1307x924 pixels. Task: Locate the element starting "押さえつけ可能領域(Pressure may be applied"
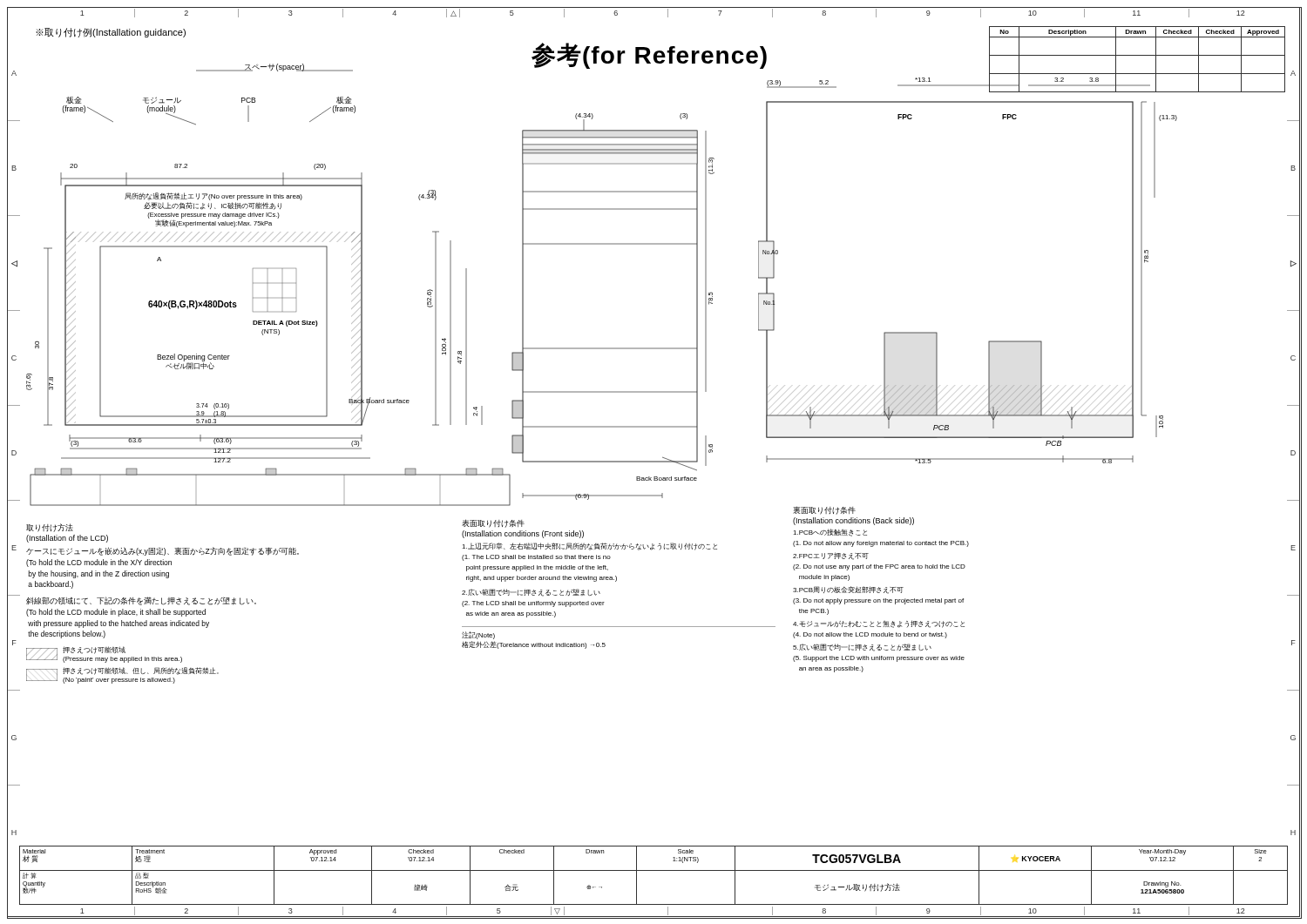click(104, 654)
